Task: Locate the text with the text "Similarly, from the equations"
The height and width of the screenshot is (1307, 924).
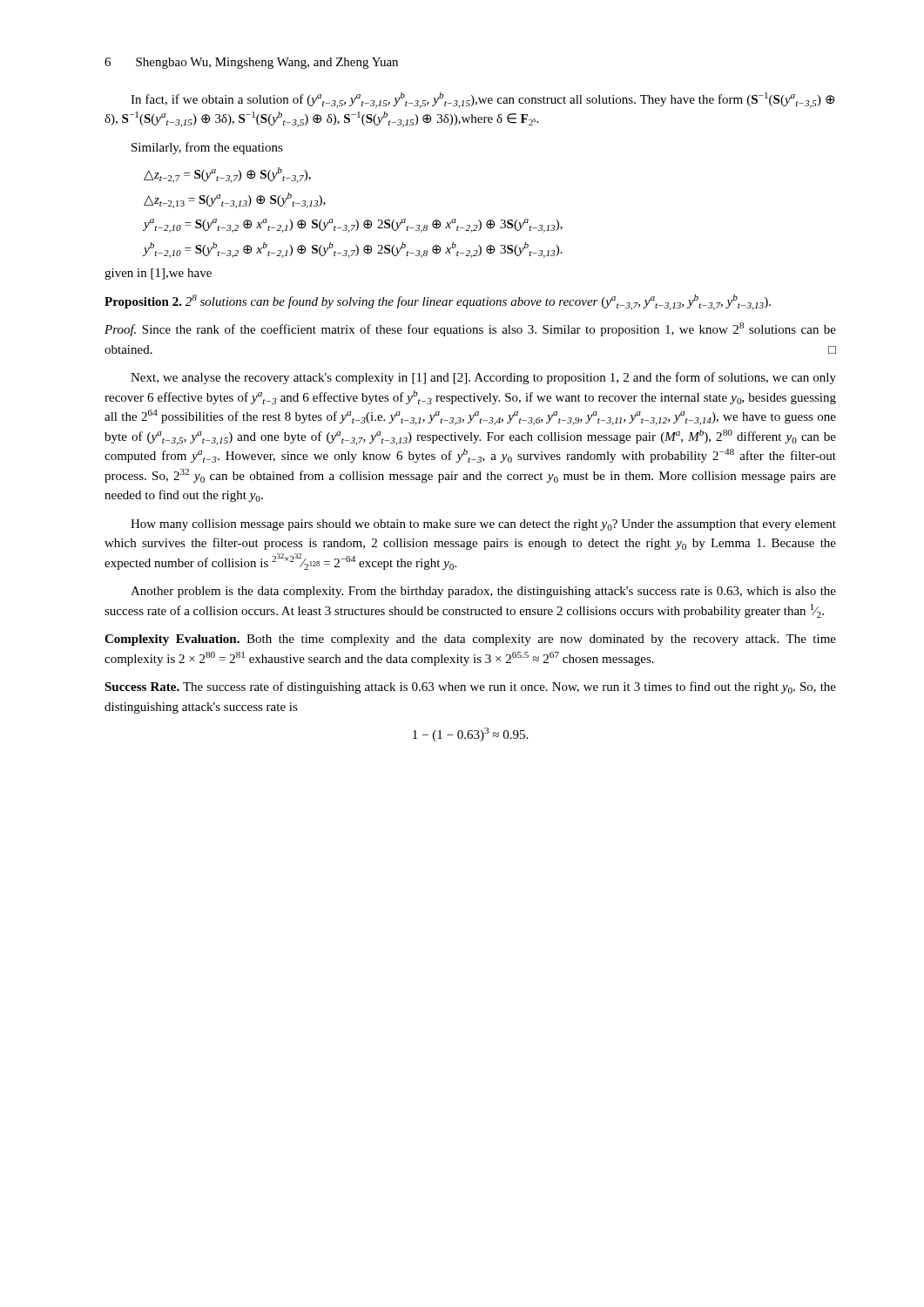Action: 207,147
